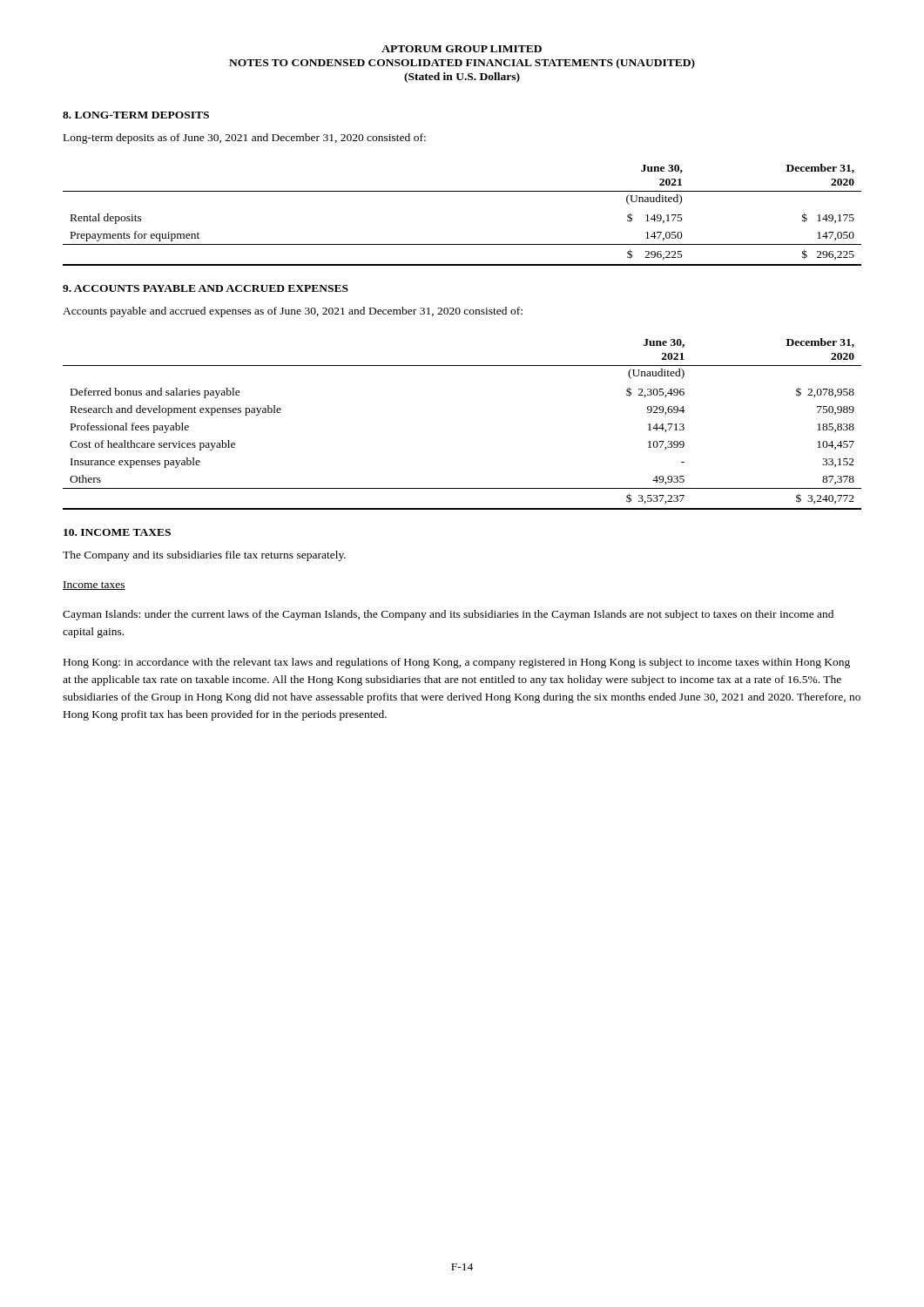
Task: Find "8. LONG-TERM DEPOSITS" on this page
Action: pos(136,115)
